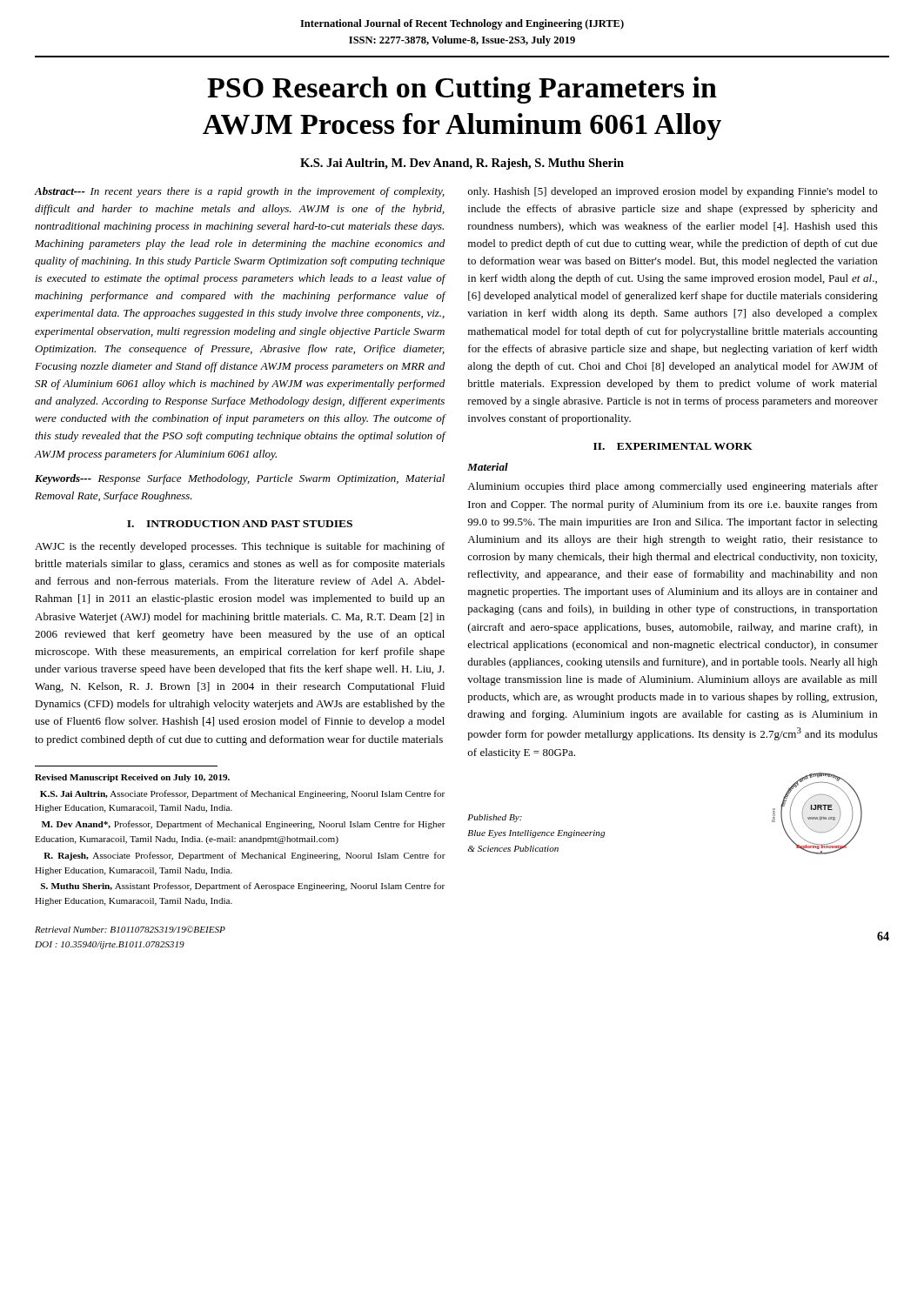Where is the passage that starts "K.S. Jai Aultrin,"?

(x=462, y=162)
